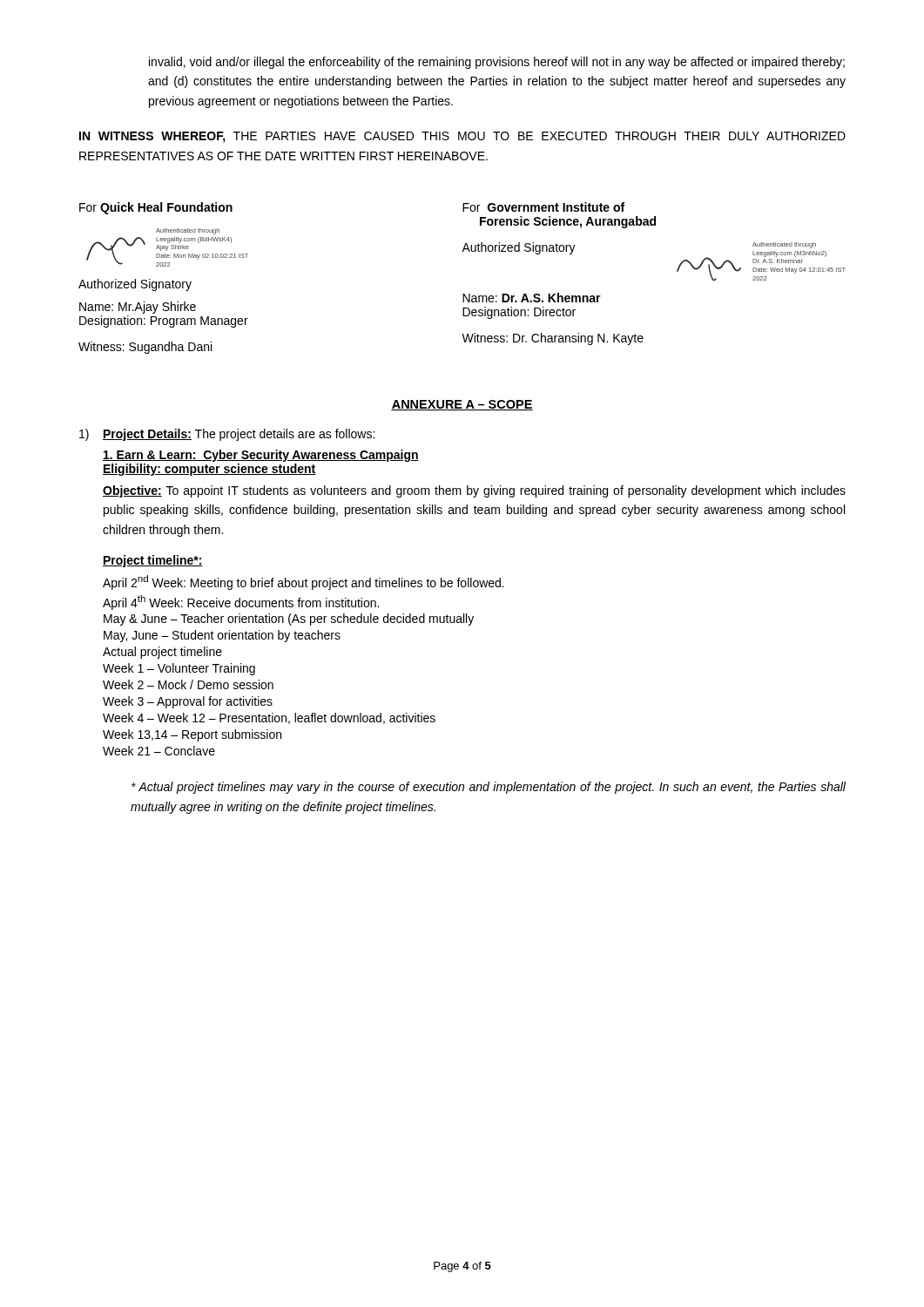Find "Authorized Signatory" on this page

135,284
